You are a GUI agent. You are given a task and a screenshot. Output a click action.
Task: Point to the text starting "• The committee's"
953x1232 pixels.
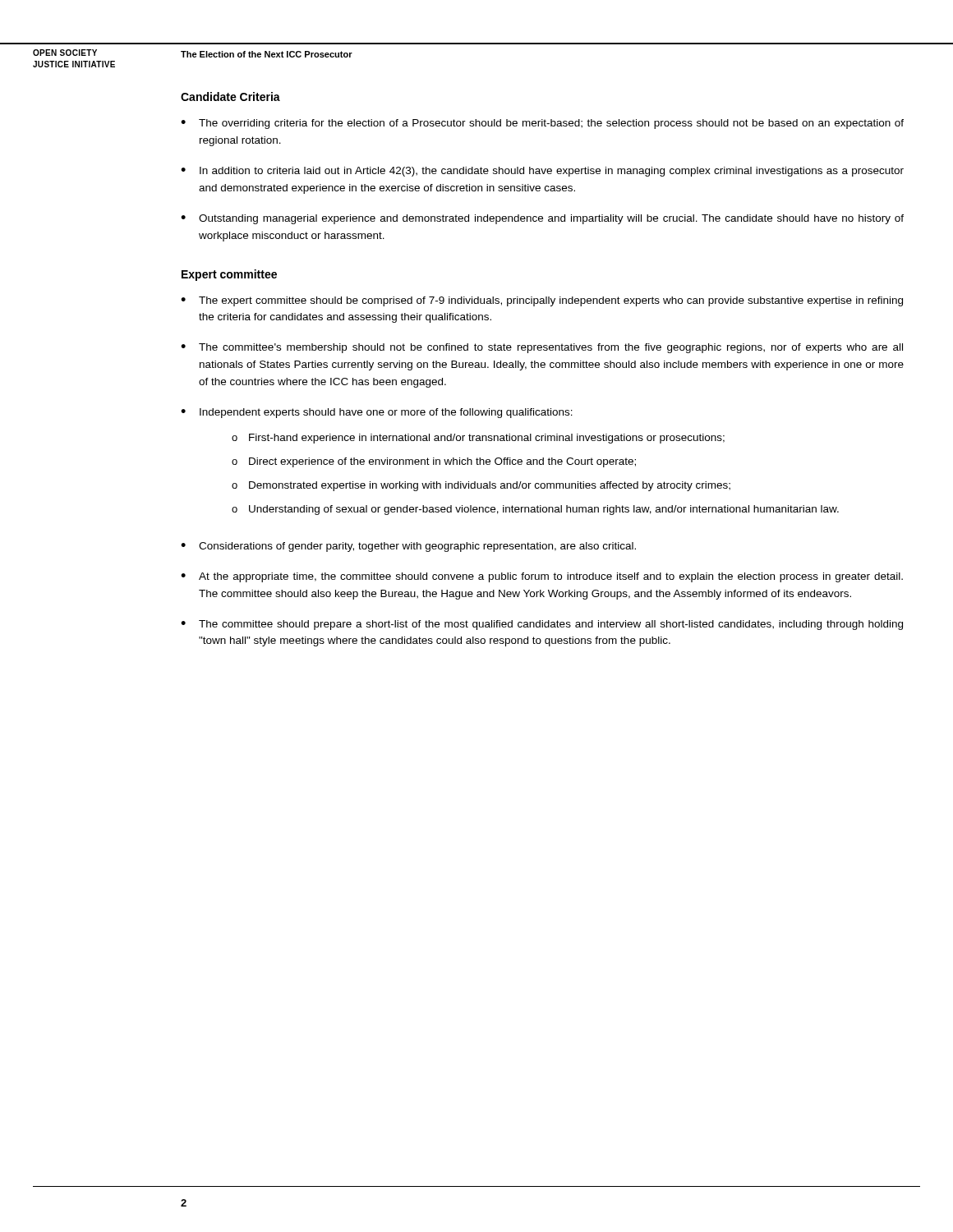(542, 365)
